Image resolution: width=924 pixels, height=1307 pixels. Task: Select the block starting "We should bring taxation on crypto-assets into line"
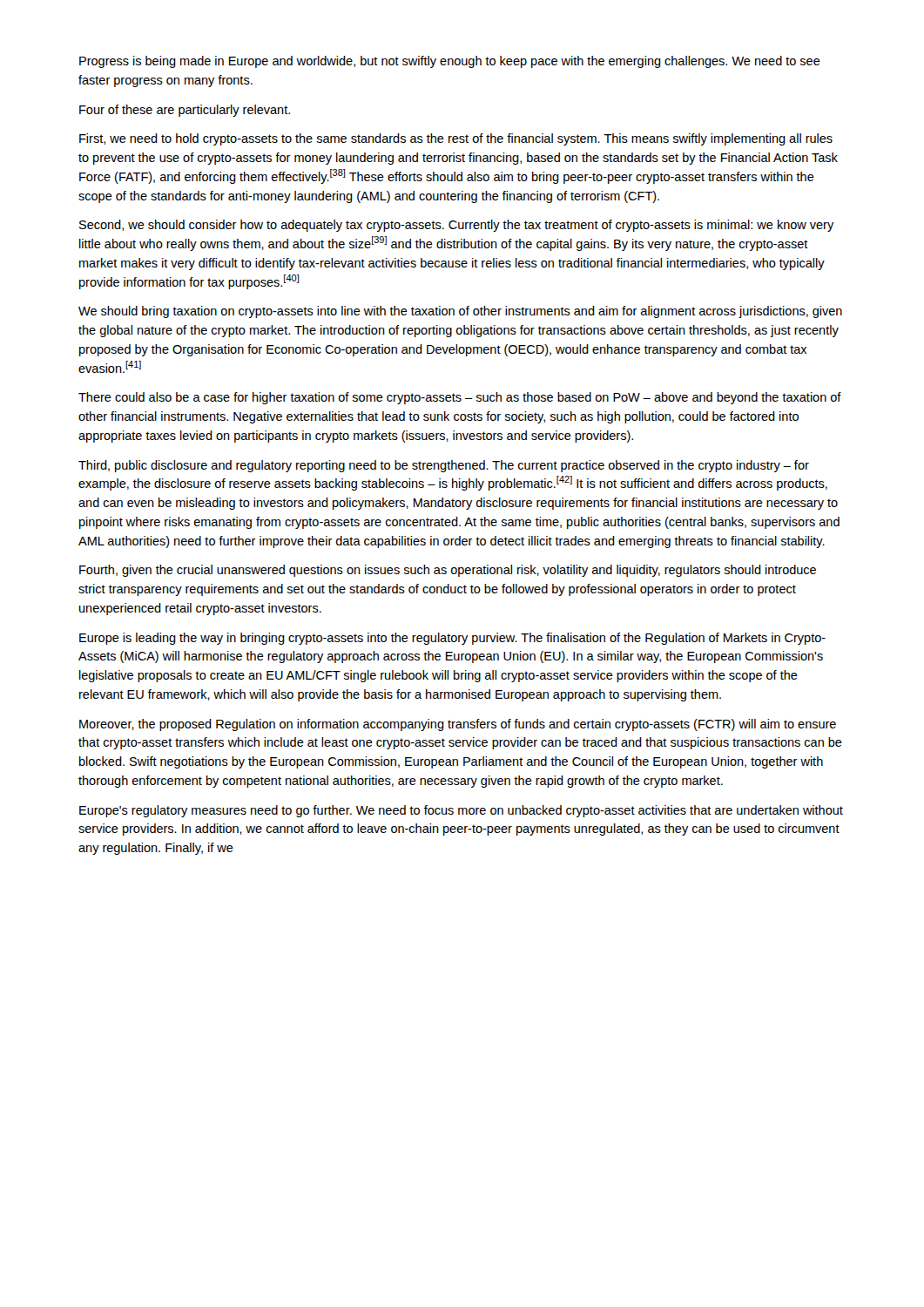click(460, 340)
